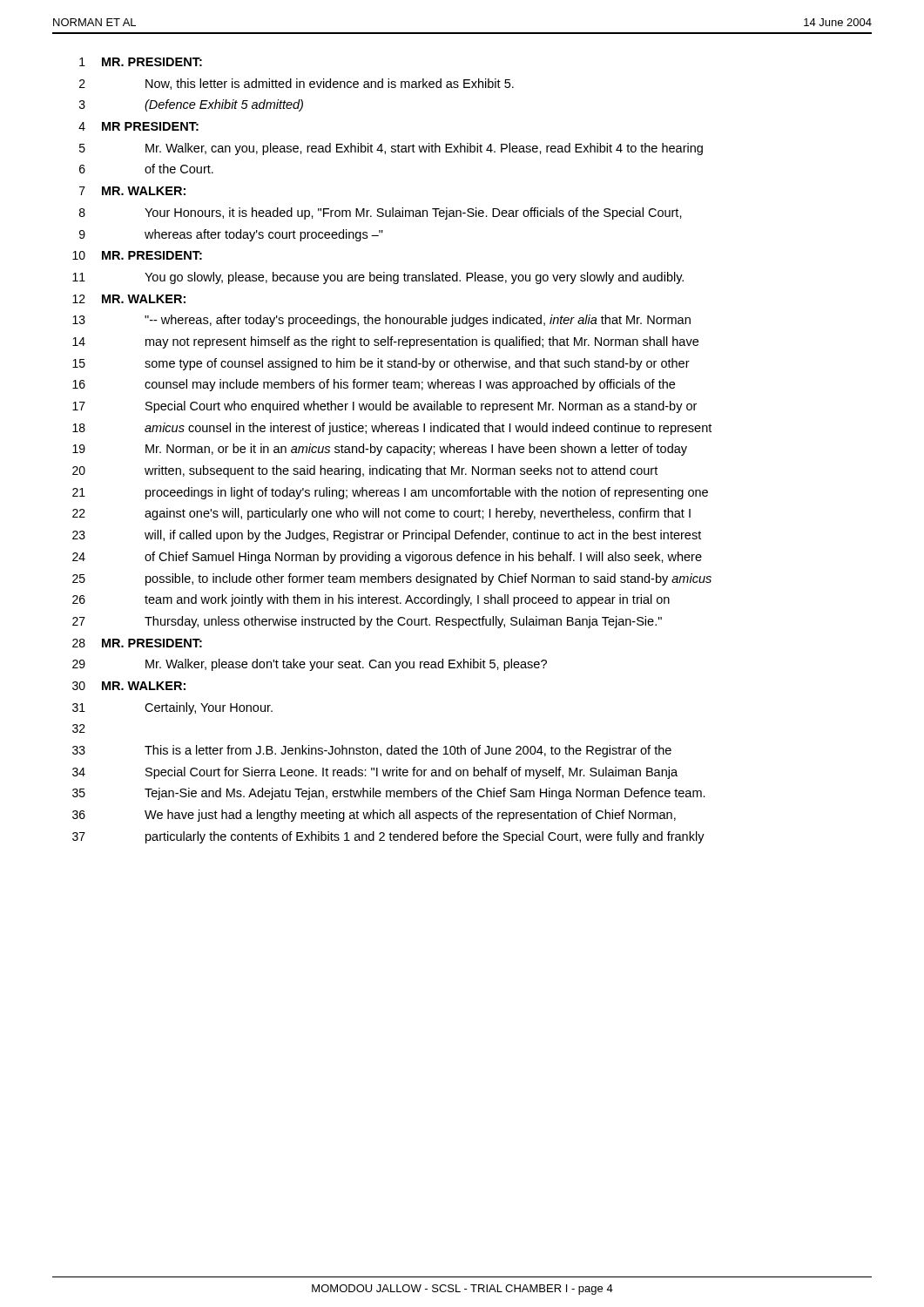This screenshot has width=924, height=1307.
Task: Click on the list item that says "37 particularly the contents of"
Action: [x=462, y=837]
